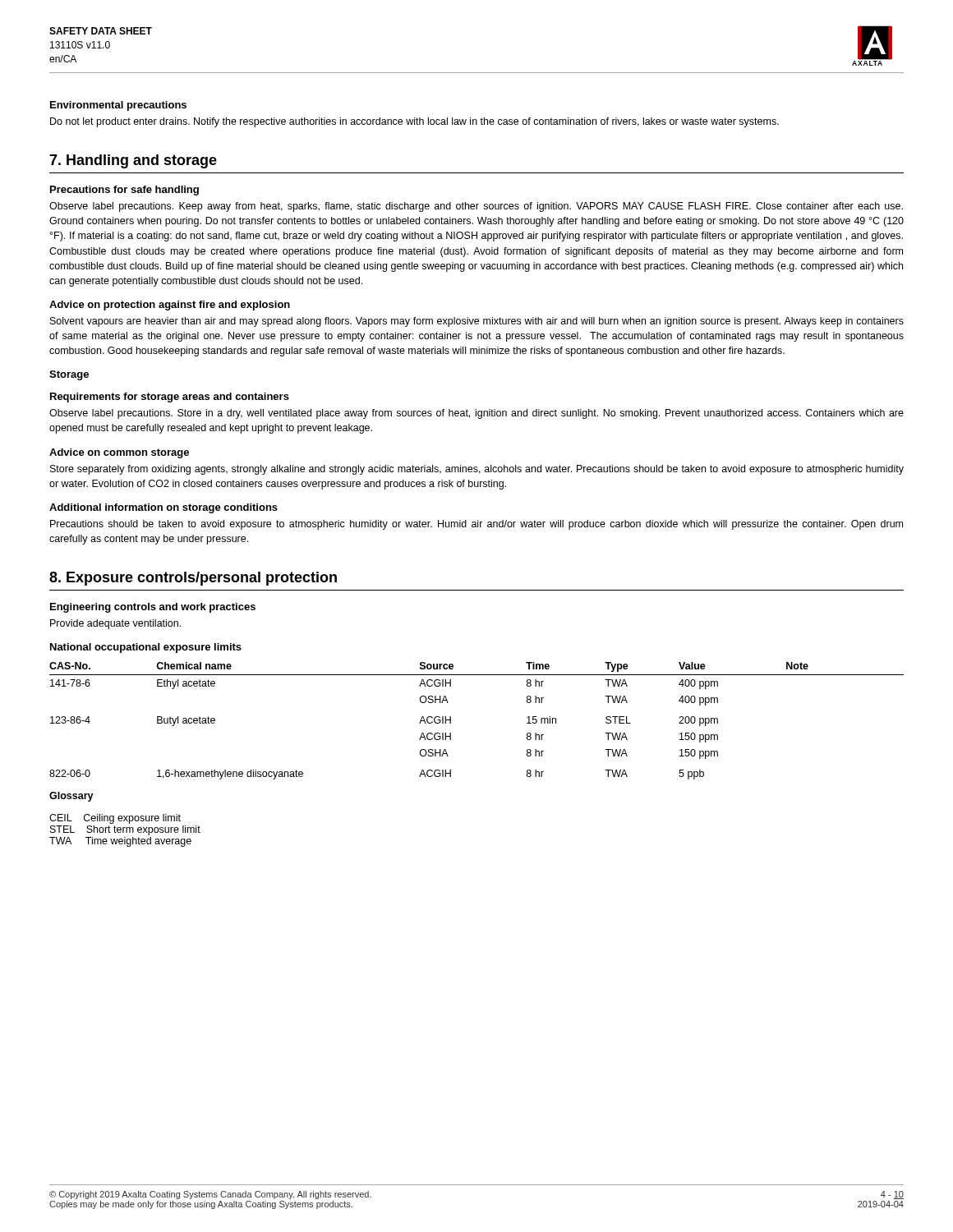Viewport: 953px width, 1232px height.
Task: Locate the text with the text "Provide adequate ventilation."
Action: 116,623
